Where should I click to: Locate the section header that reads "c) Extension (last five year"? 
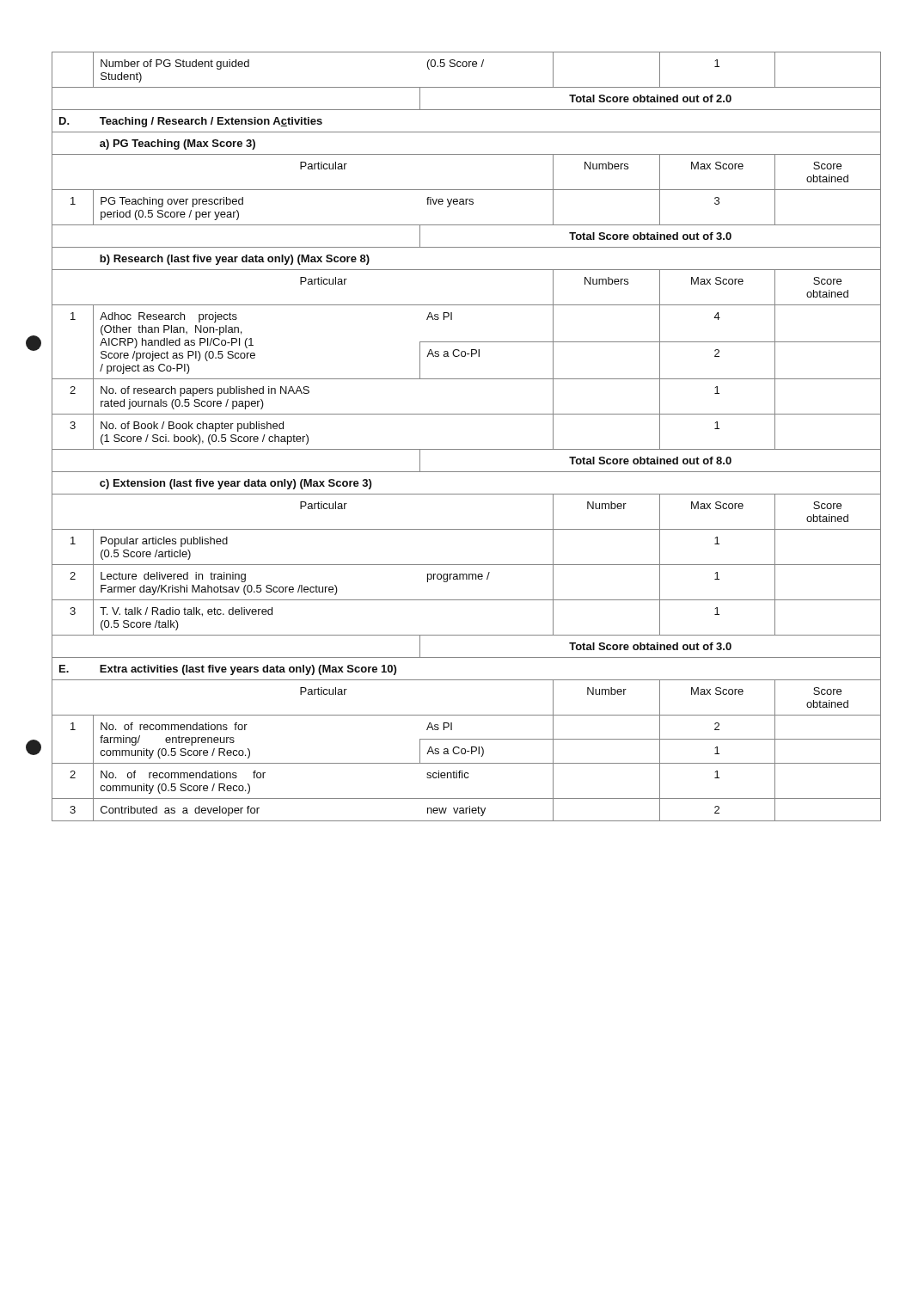coord(466,483)
